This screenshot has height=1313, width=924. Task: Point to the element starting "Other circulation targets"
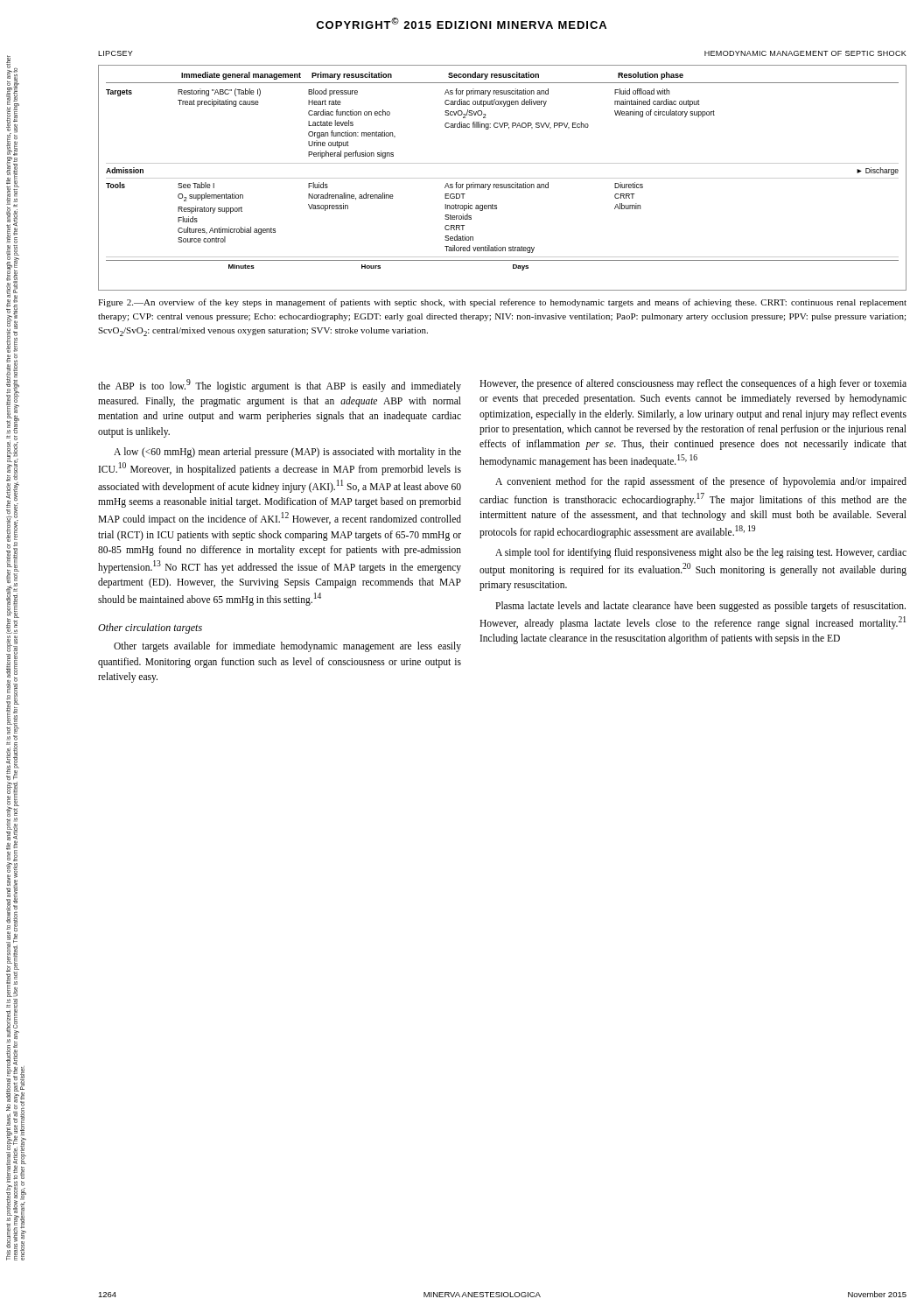coord(150,628)
